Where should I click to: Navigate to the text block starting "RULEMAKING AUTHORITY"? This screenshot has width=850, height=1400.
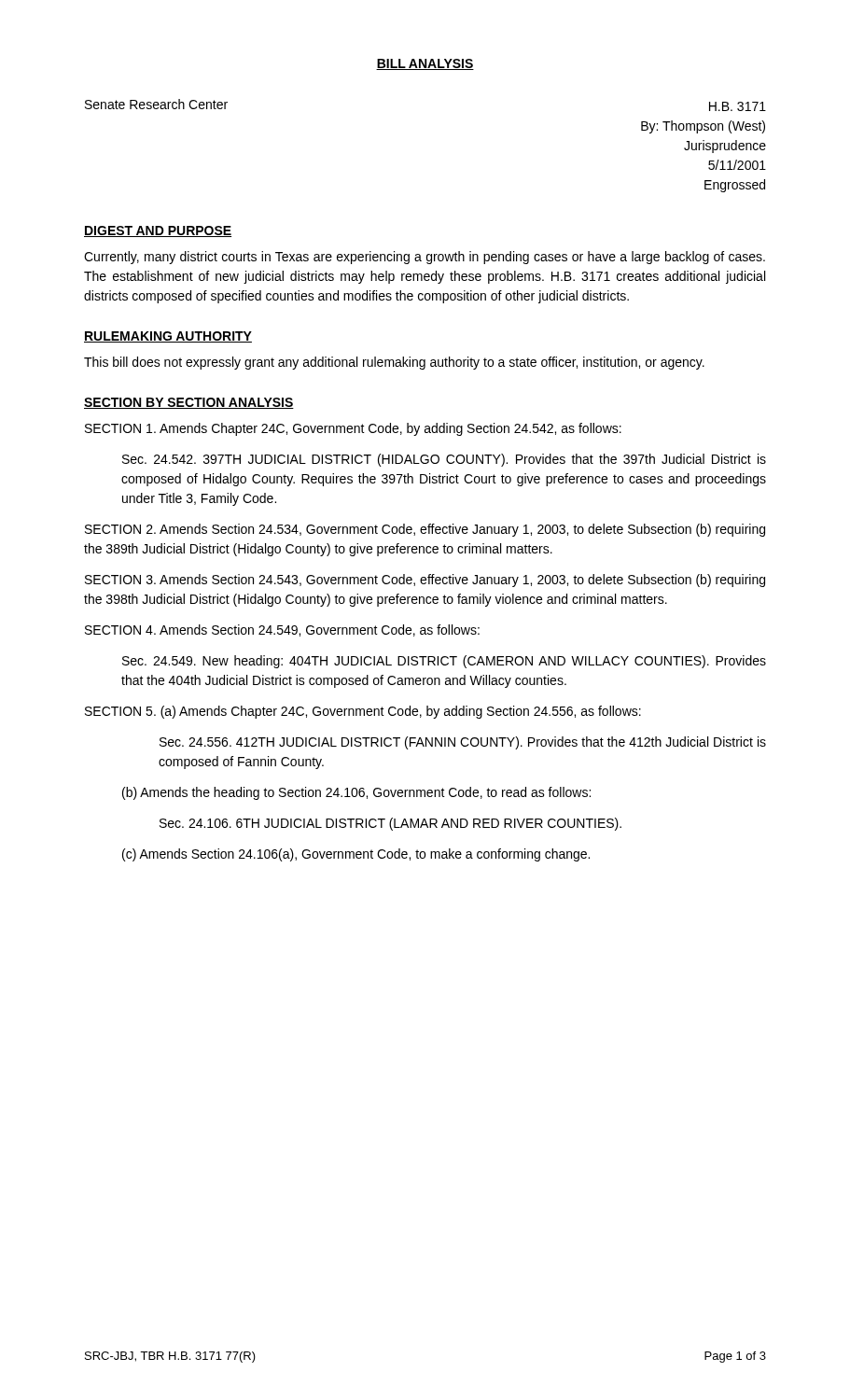pyautogui.click(x=168, y=336)
